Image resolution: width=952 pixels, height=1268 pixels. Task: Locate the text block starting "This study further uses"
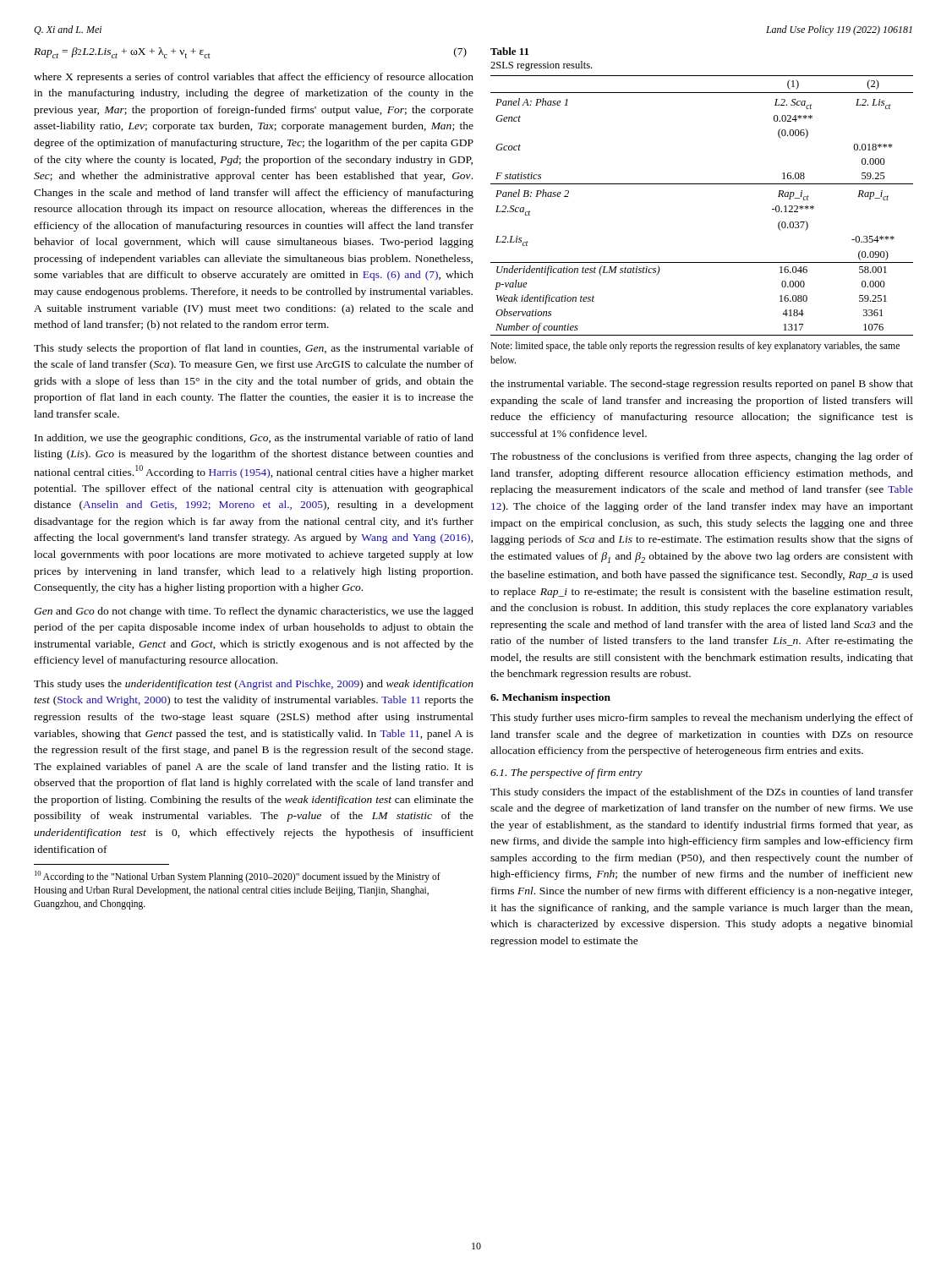click(702, 734)
